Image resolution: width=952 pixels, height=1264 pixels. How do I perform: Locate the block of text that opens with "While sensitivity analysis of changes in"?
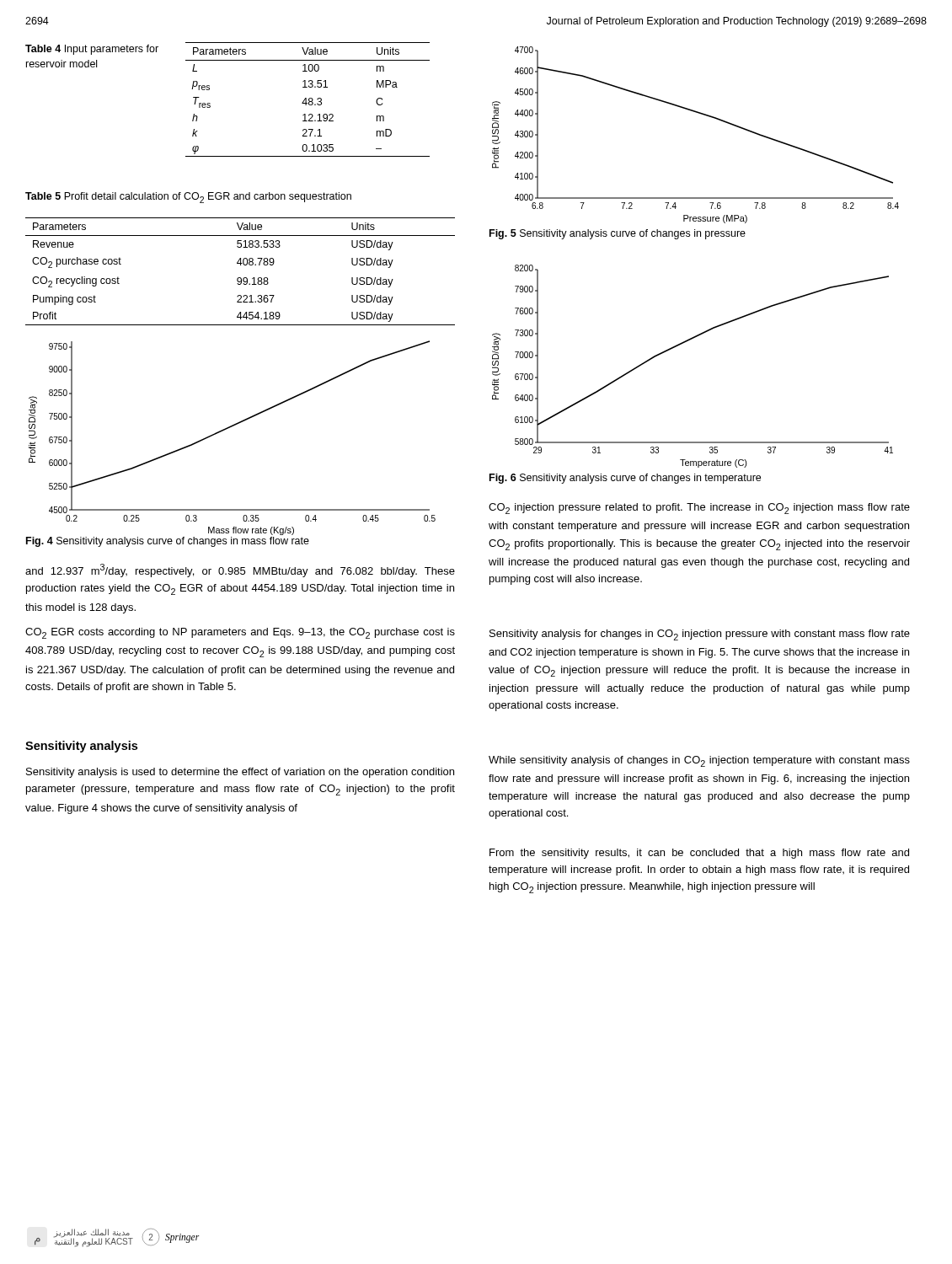(699, 786)
